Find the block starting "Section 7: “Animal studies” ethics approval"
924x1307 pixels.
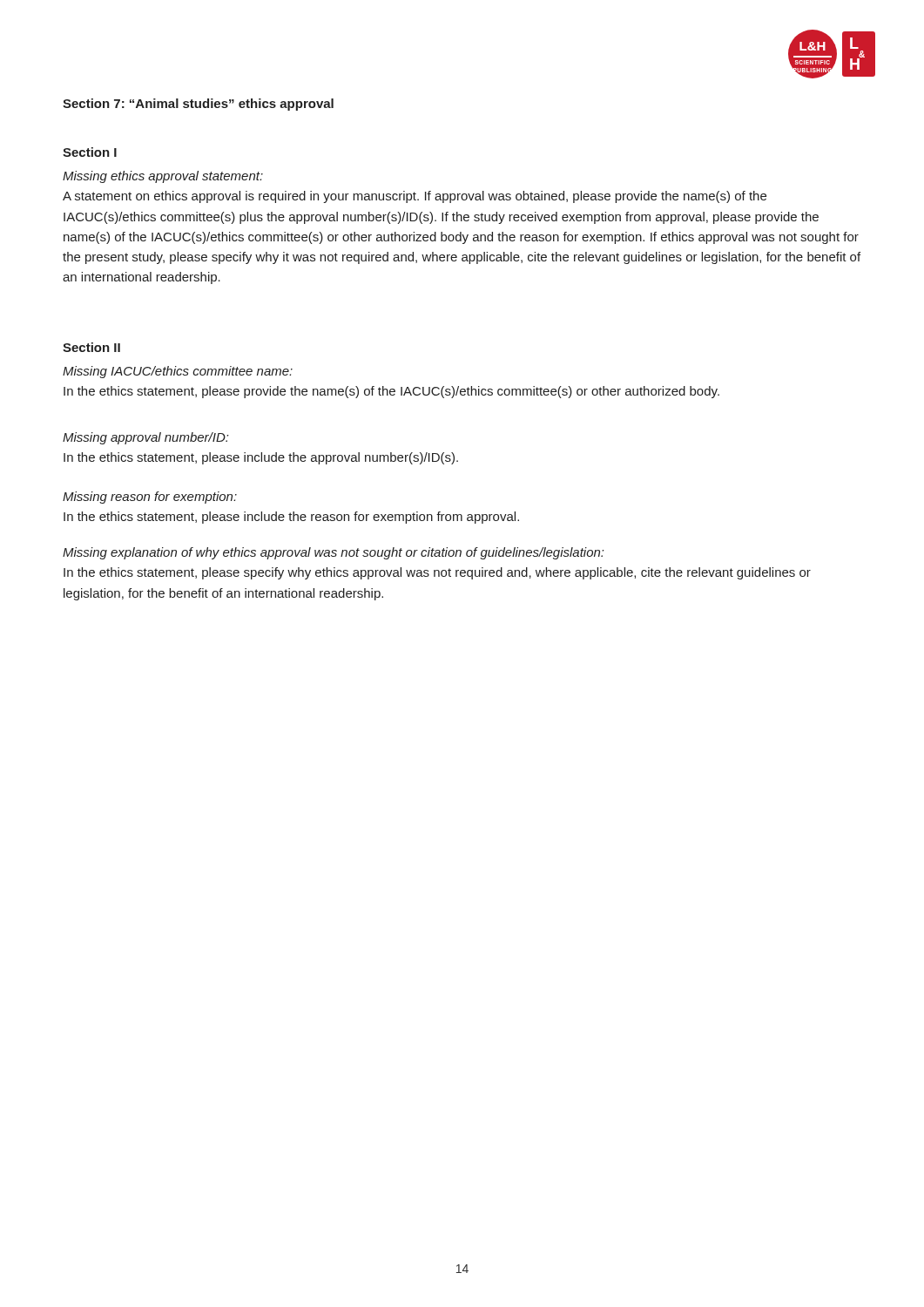click(x=198, y=103)
